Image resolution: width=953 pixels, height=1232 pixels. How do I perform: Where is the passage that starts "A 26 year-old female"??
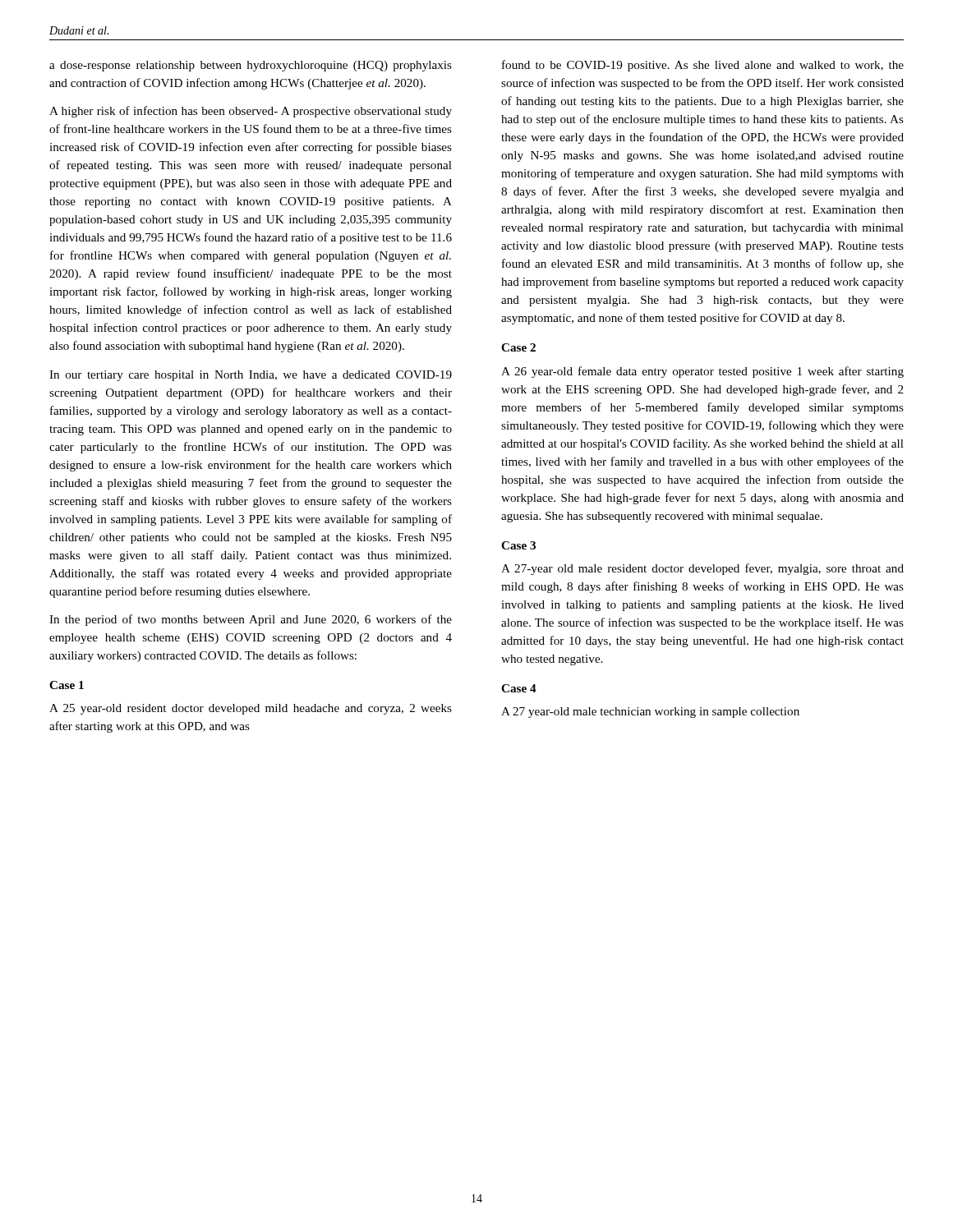[702, 443]
